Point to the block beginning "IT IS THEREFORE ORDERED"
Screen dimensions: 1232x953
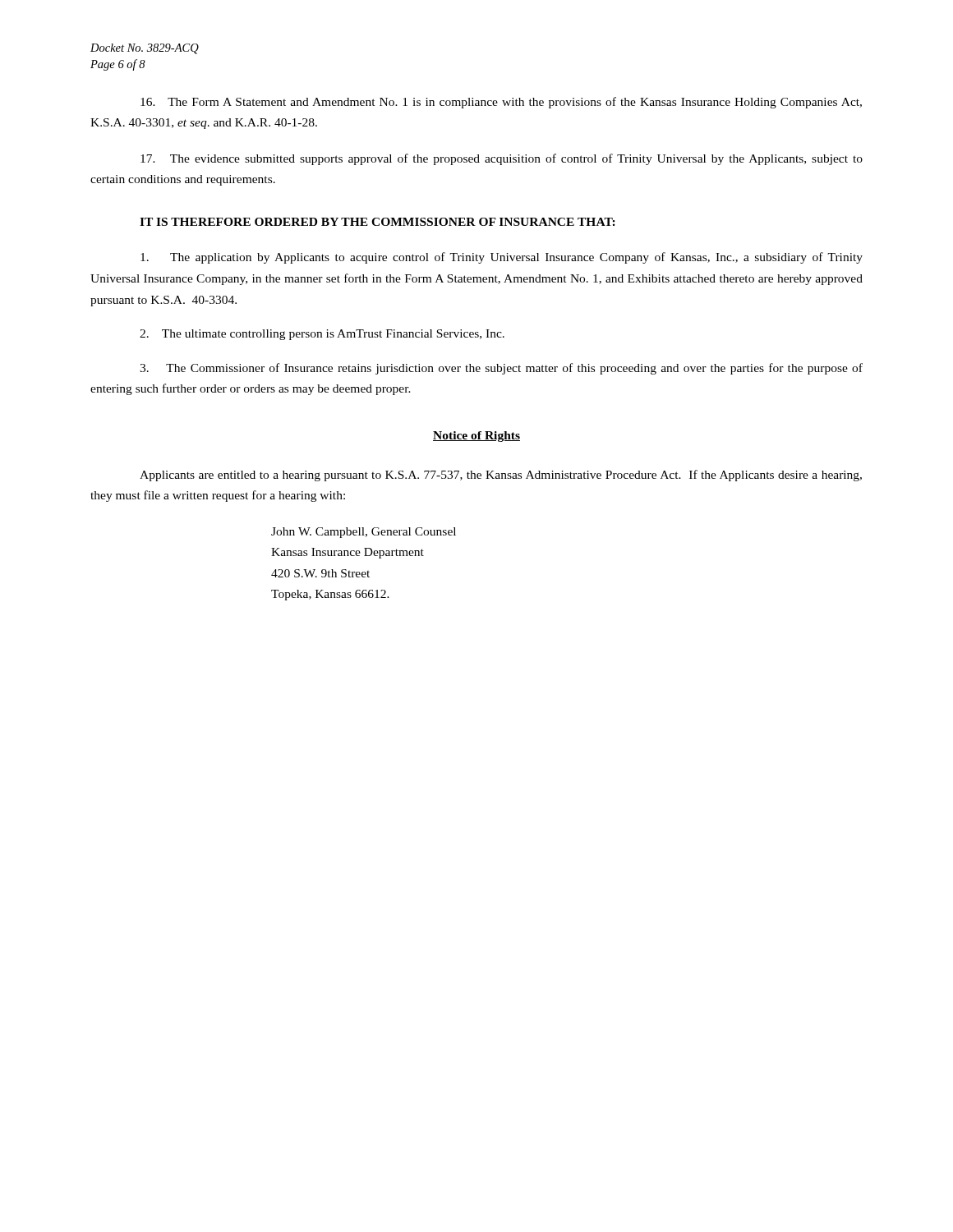click(378, 221)
